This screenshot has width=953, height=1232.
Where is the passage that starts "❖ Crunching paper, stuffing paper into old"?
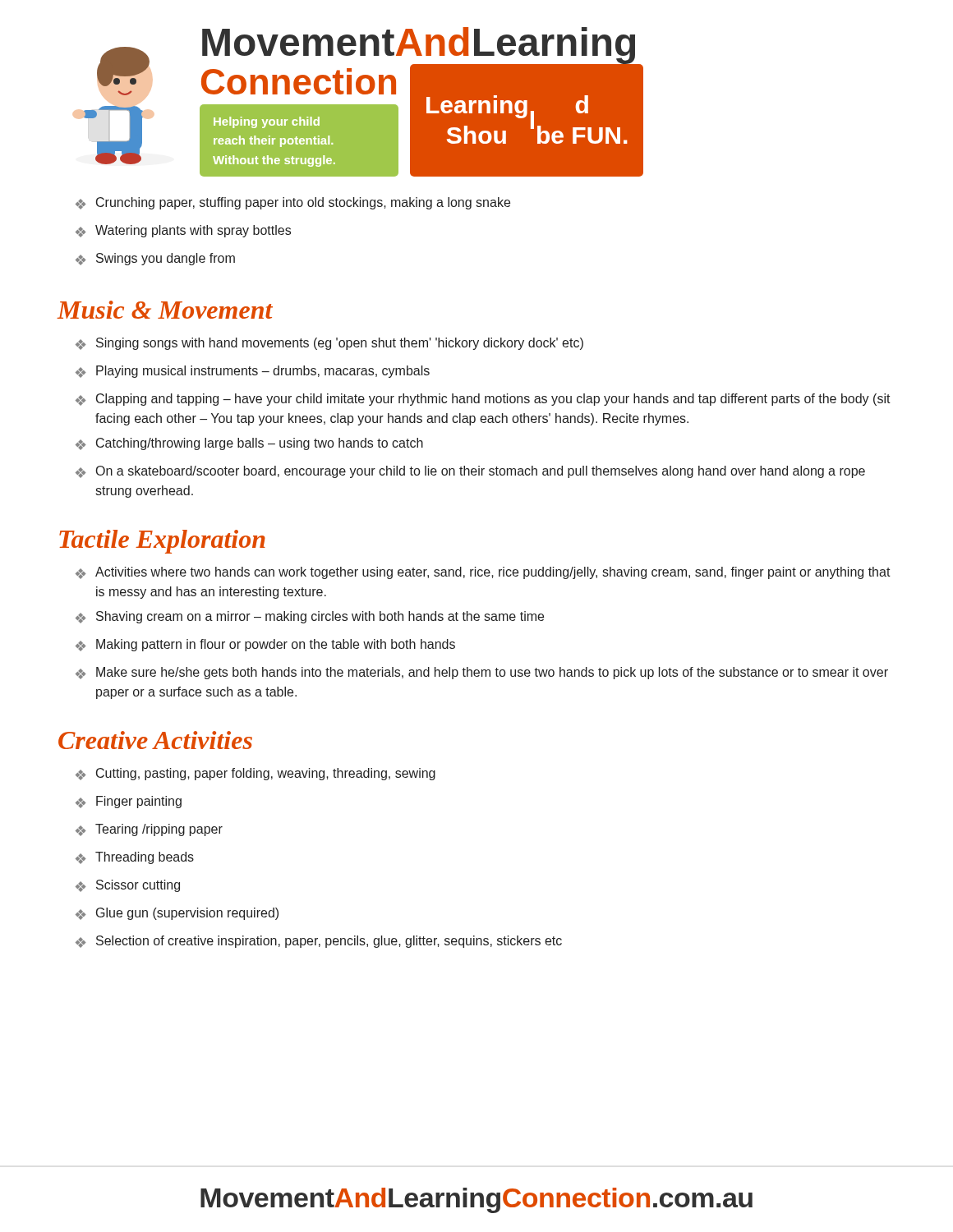click(485, 204)
